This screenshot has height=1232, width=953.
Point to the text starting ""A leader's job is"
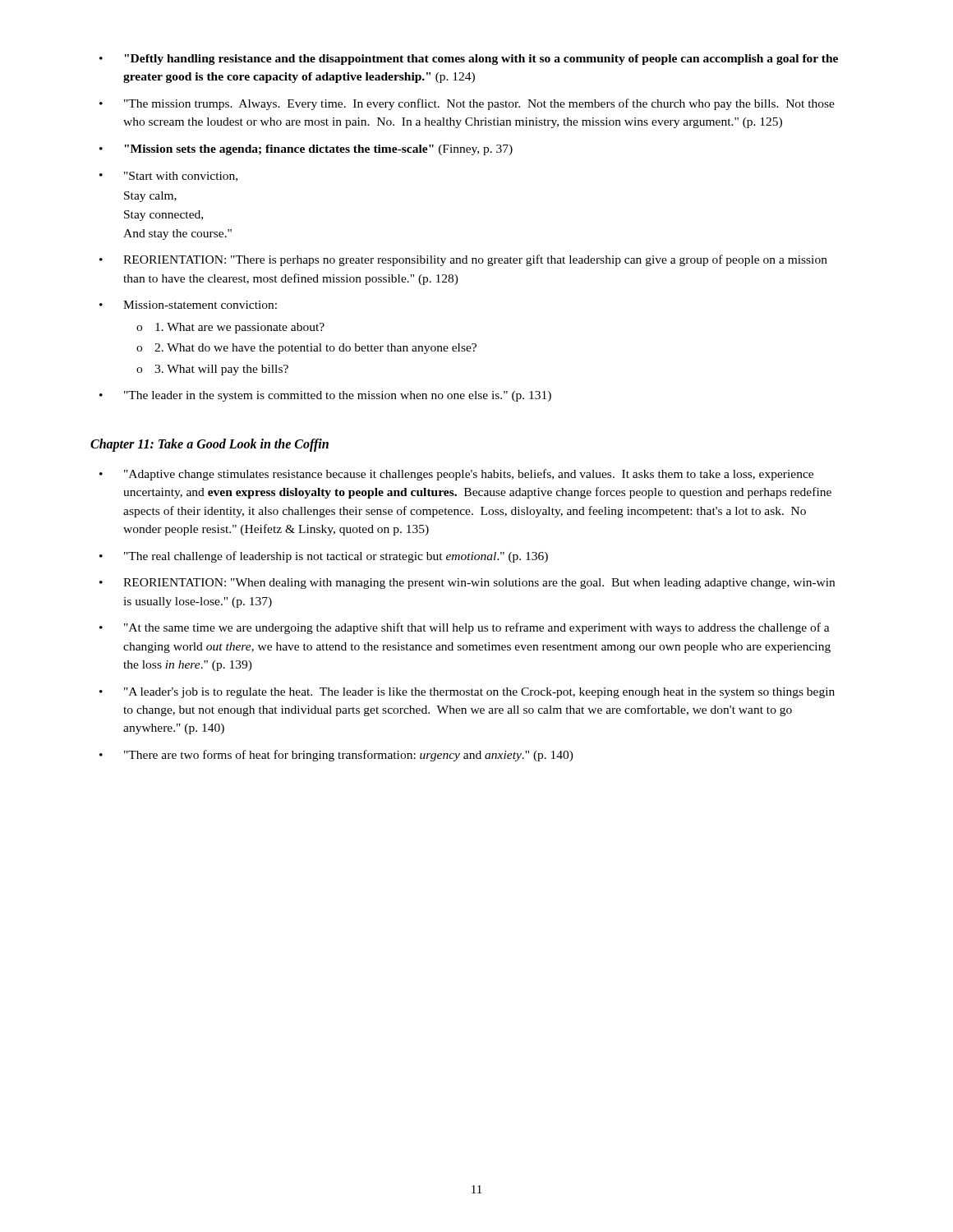tap(479, 709)
